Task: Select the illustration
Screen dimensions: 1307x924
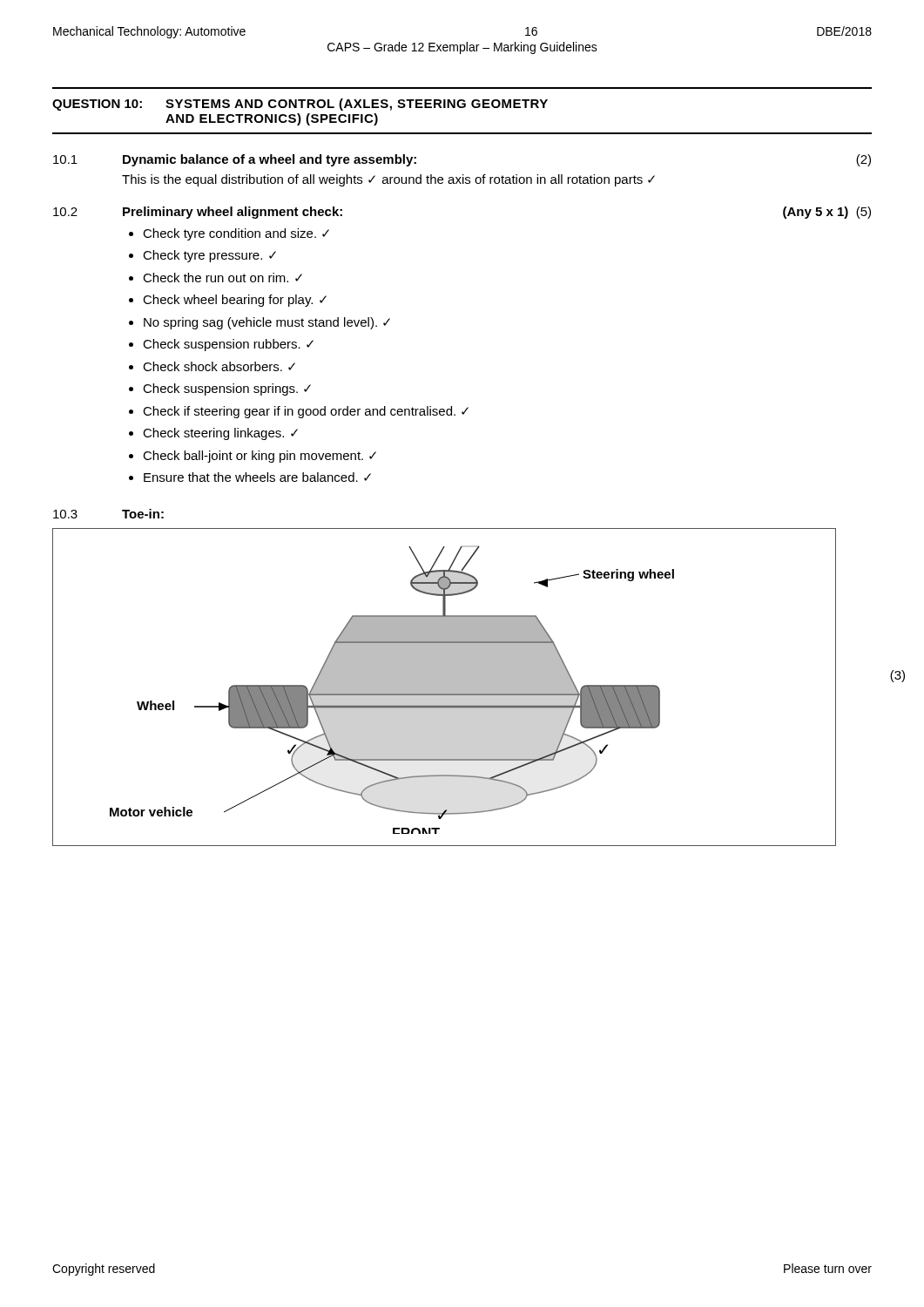Action: click(x=444, y=687)
